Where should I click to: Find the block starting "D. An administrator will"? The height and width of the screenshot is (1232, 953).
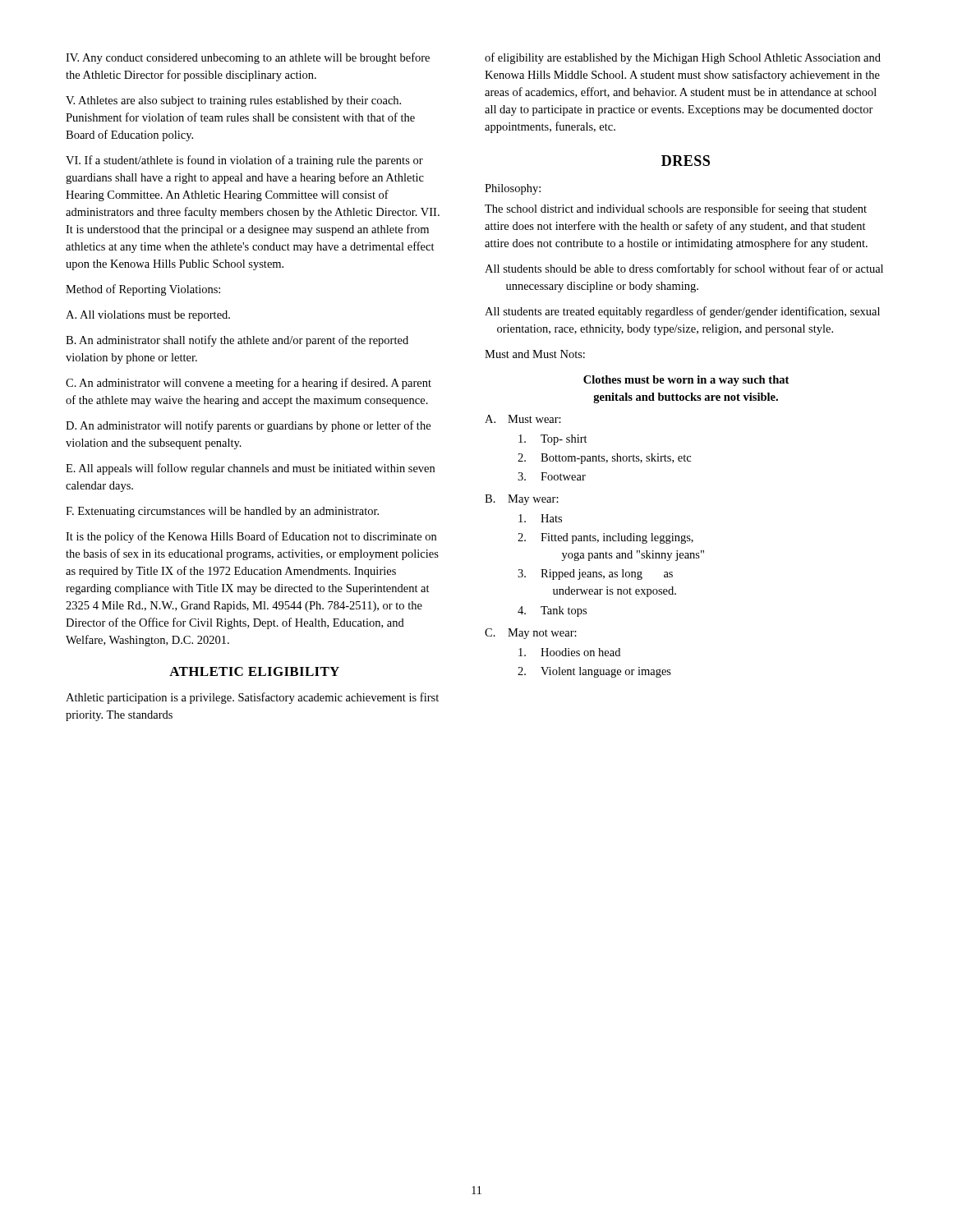click(248, 434)
